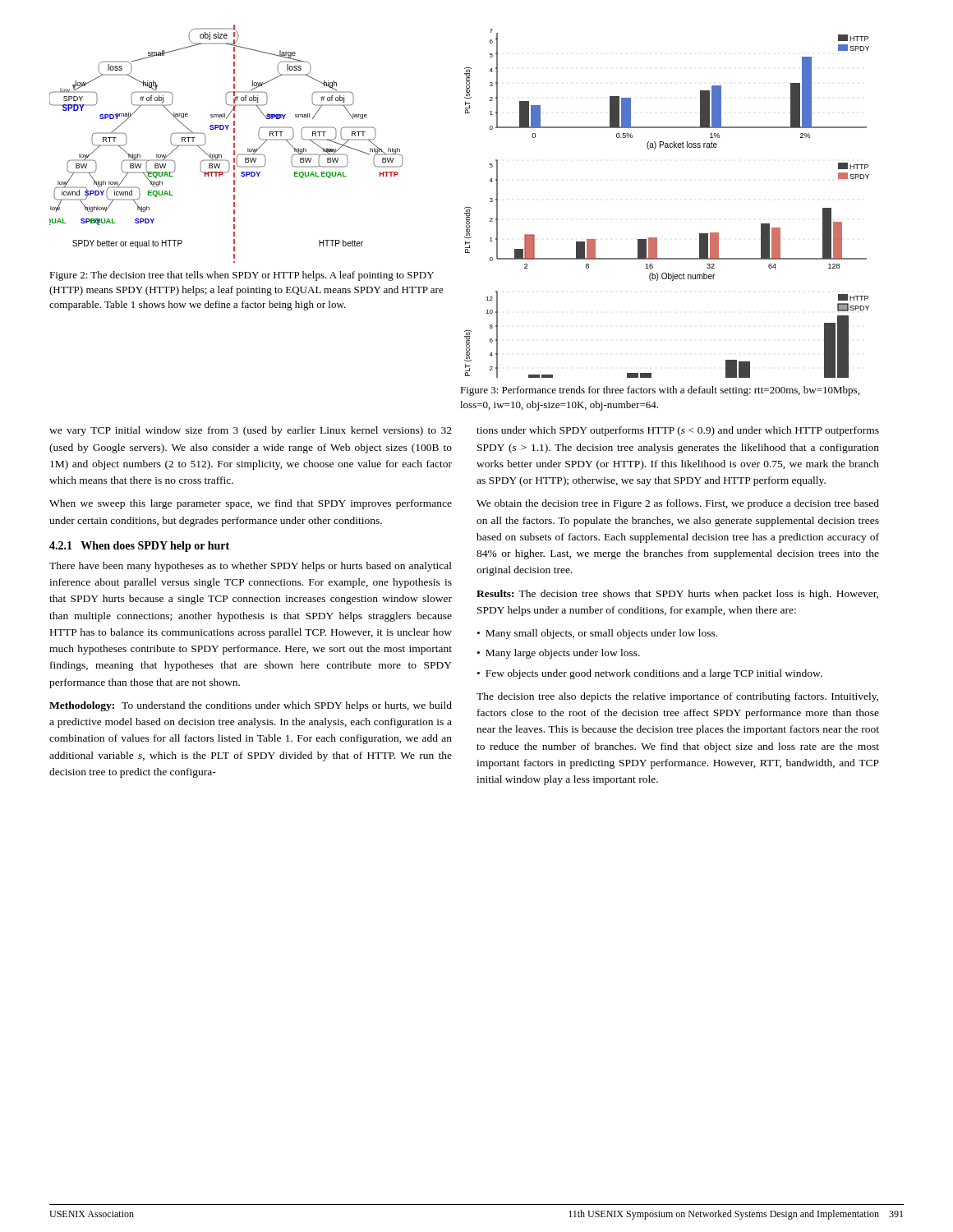Locate the text starting "• Many large"
This screenshot has height=1232, width=953.
click(558, 653)
